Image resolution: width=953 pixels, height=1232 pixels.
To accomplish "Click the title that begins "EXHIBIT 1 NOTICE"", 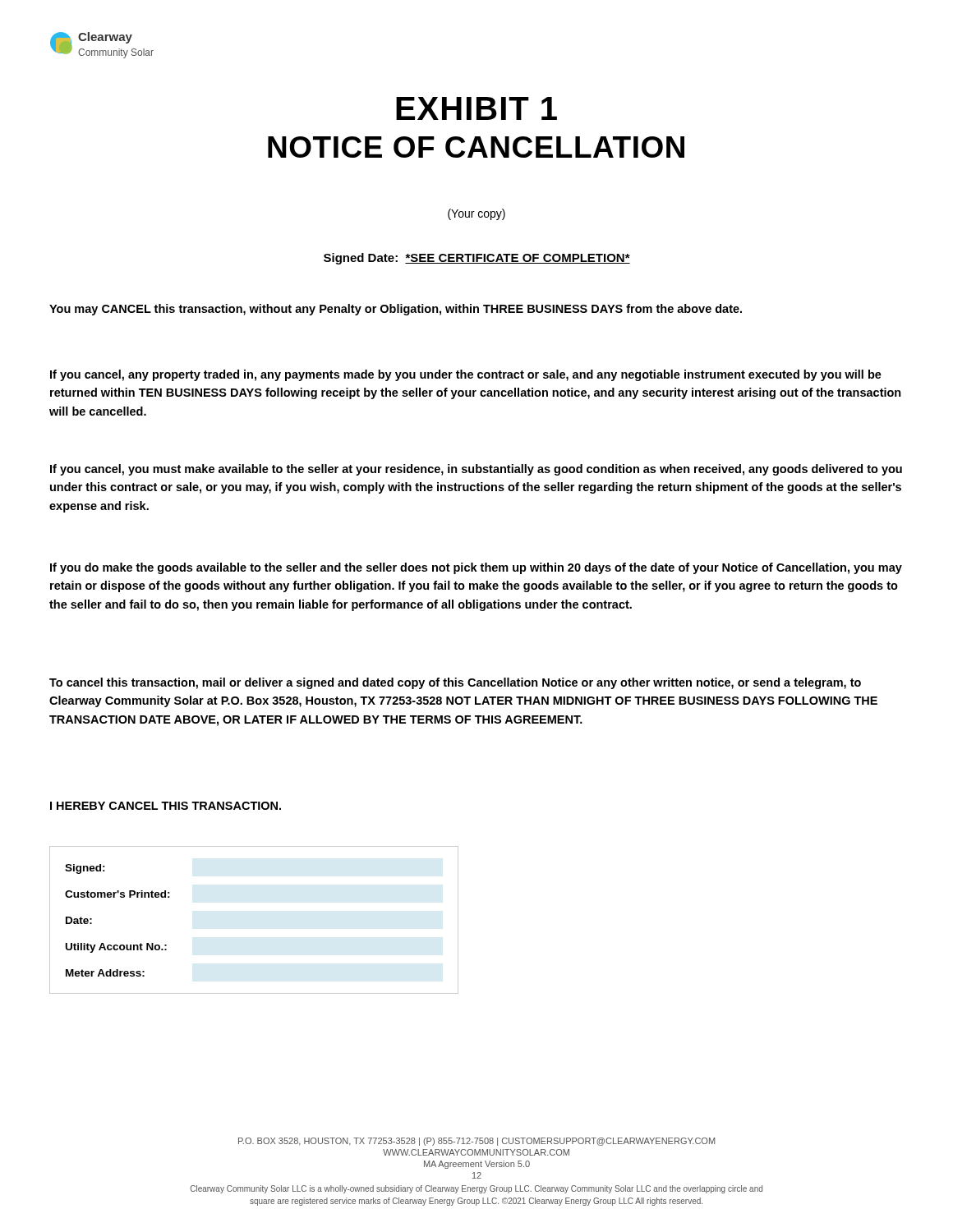I will click(x=476, y=128).
